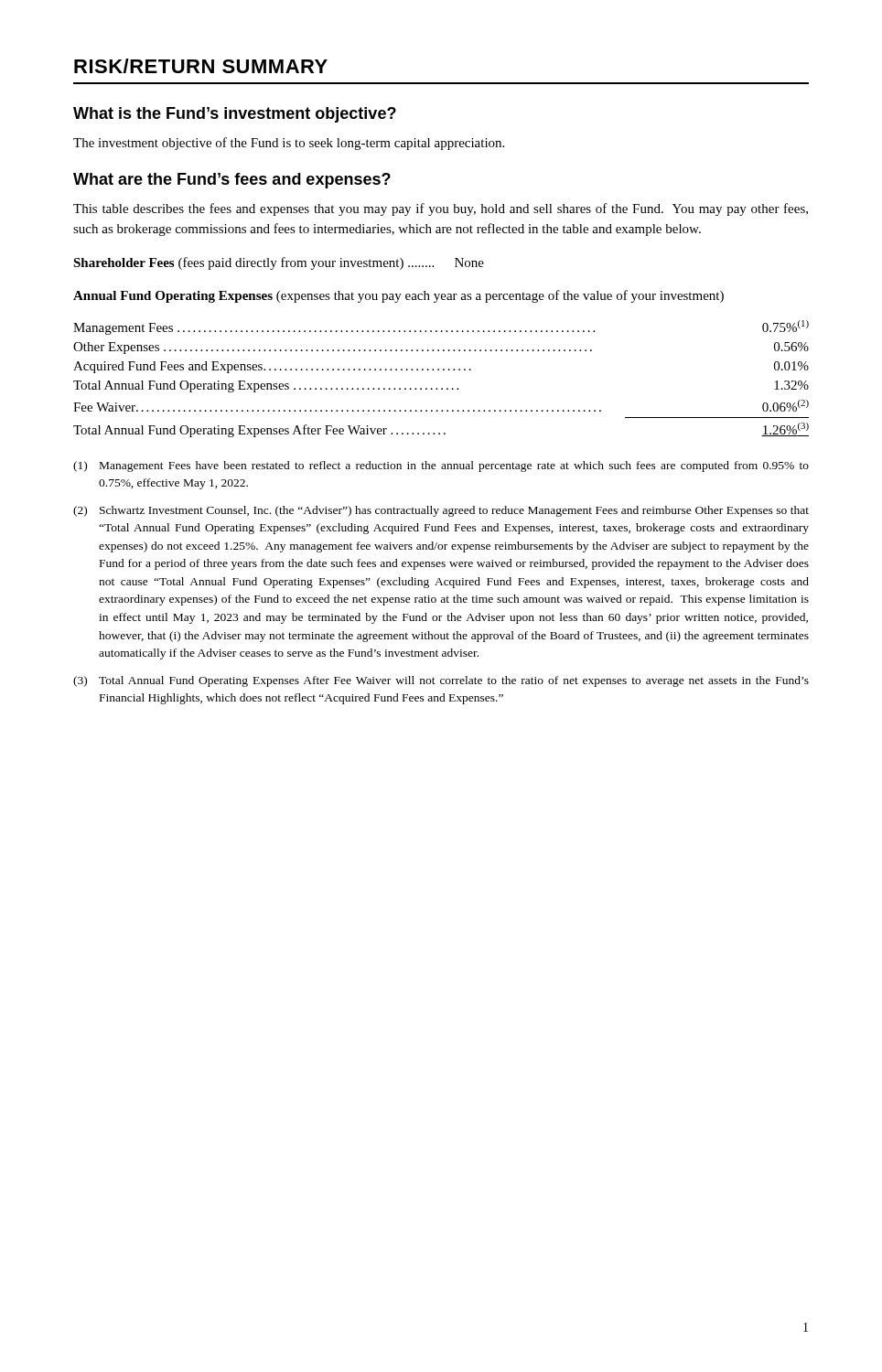The width and height of the screenshot is (882, 1372).
Task: Find the footnote that reads "(1) Management Fees have"
Action: [441, 474]
